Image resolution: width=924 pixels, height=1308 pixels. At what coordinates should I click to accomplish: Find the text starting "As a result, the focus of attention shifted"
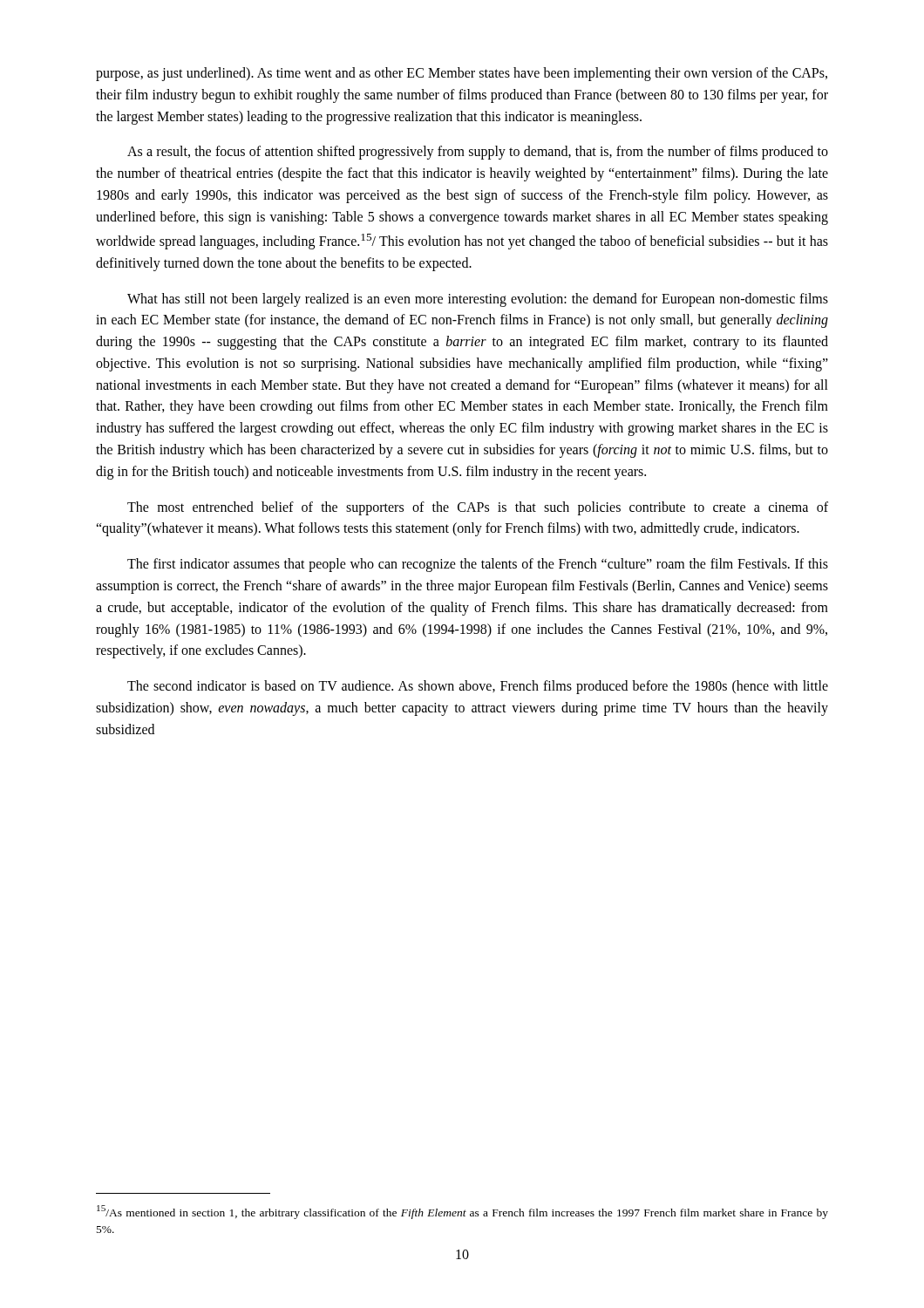[x=462, y=207]
